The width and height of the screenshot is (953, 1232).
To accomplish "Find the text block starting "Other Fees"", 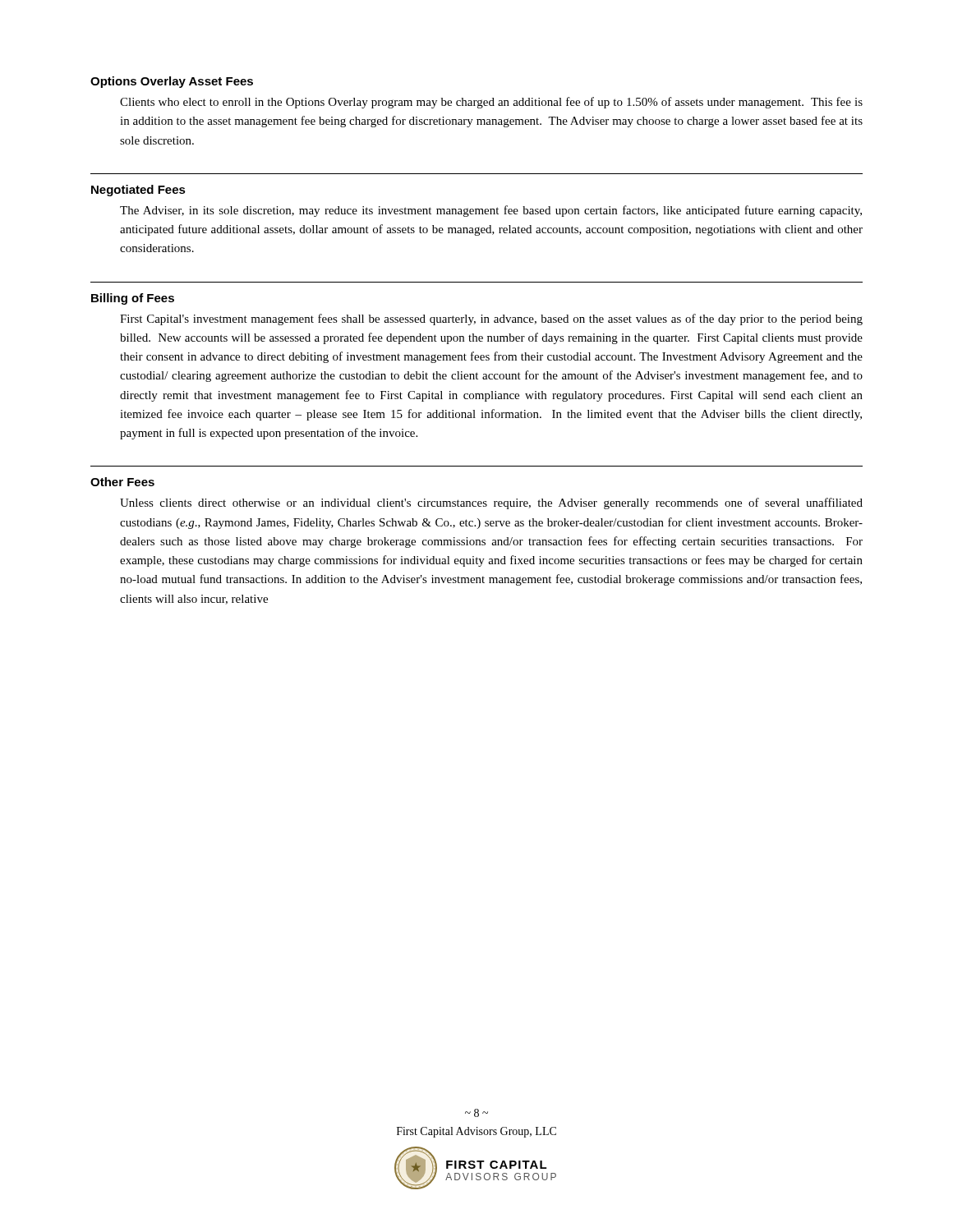I will (123, 482).
